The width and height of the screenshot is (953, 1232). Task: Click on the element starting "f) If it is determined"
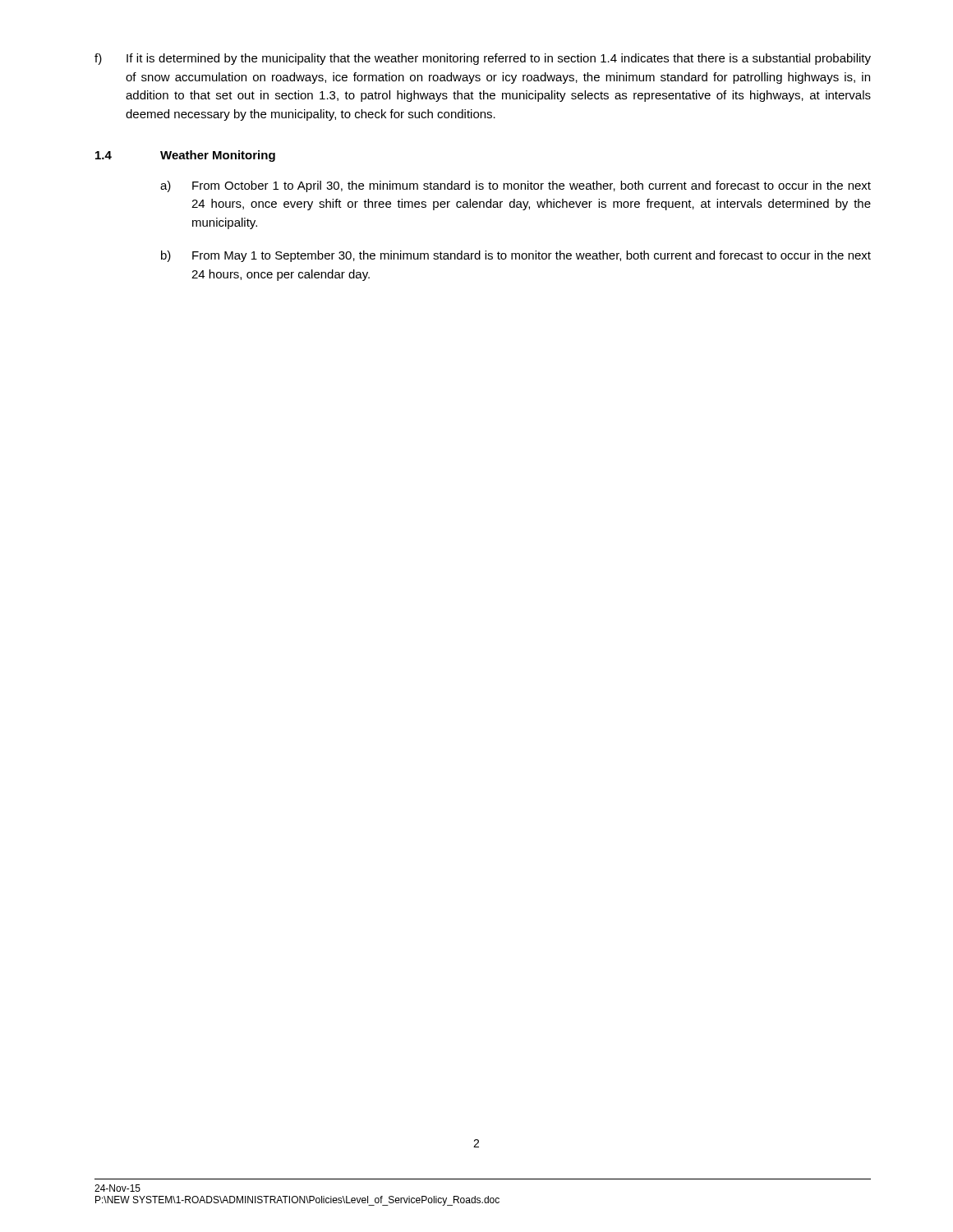tap(483, 86)
